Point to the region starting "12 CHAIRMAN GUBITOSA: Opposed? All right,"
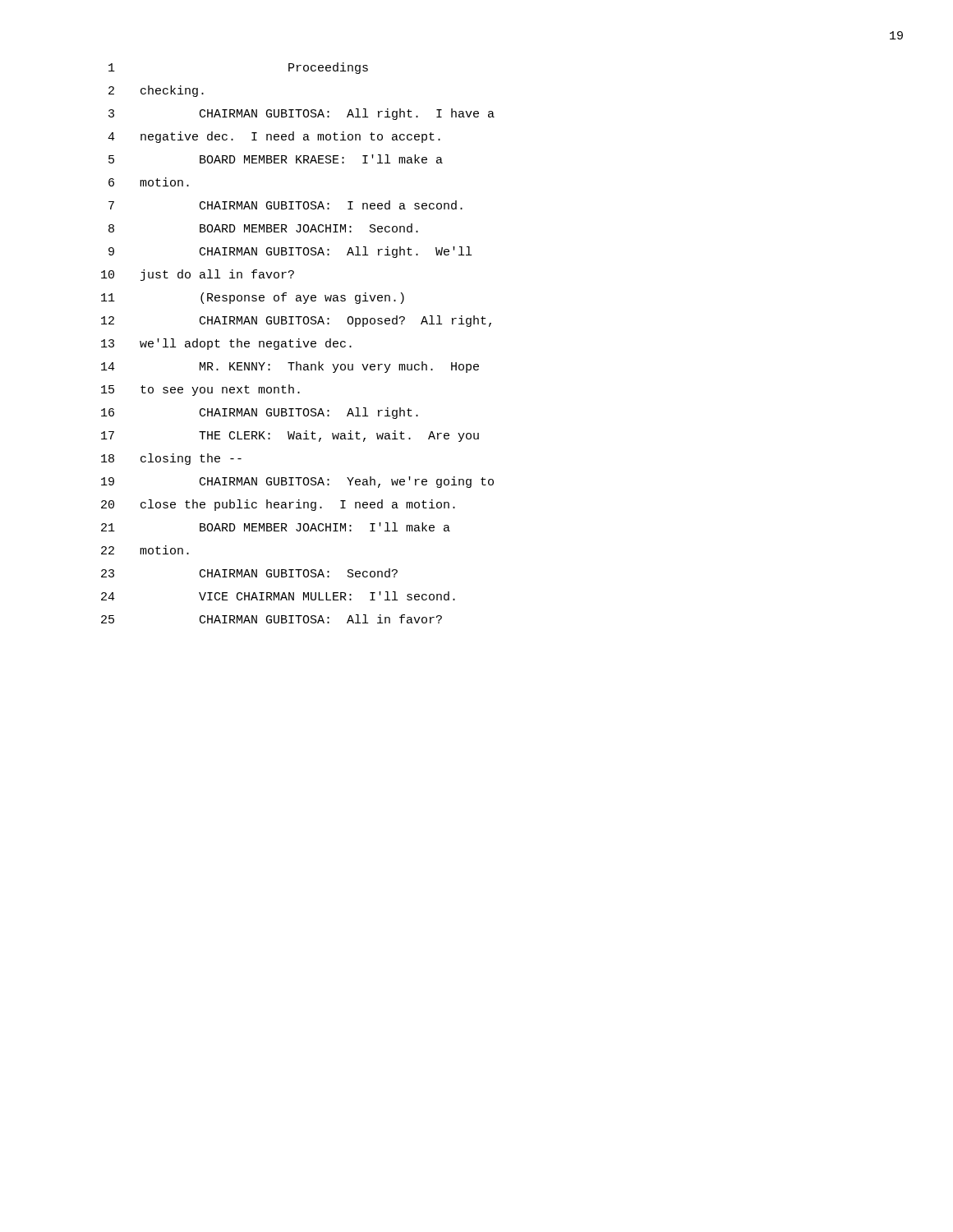The height and width of the screenshot is (1232, 953). pyautogui.click(x=280, y=322)
